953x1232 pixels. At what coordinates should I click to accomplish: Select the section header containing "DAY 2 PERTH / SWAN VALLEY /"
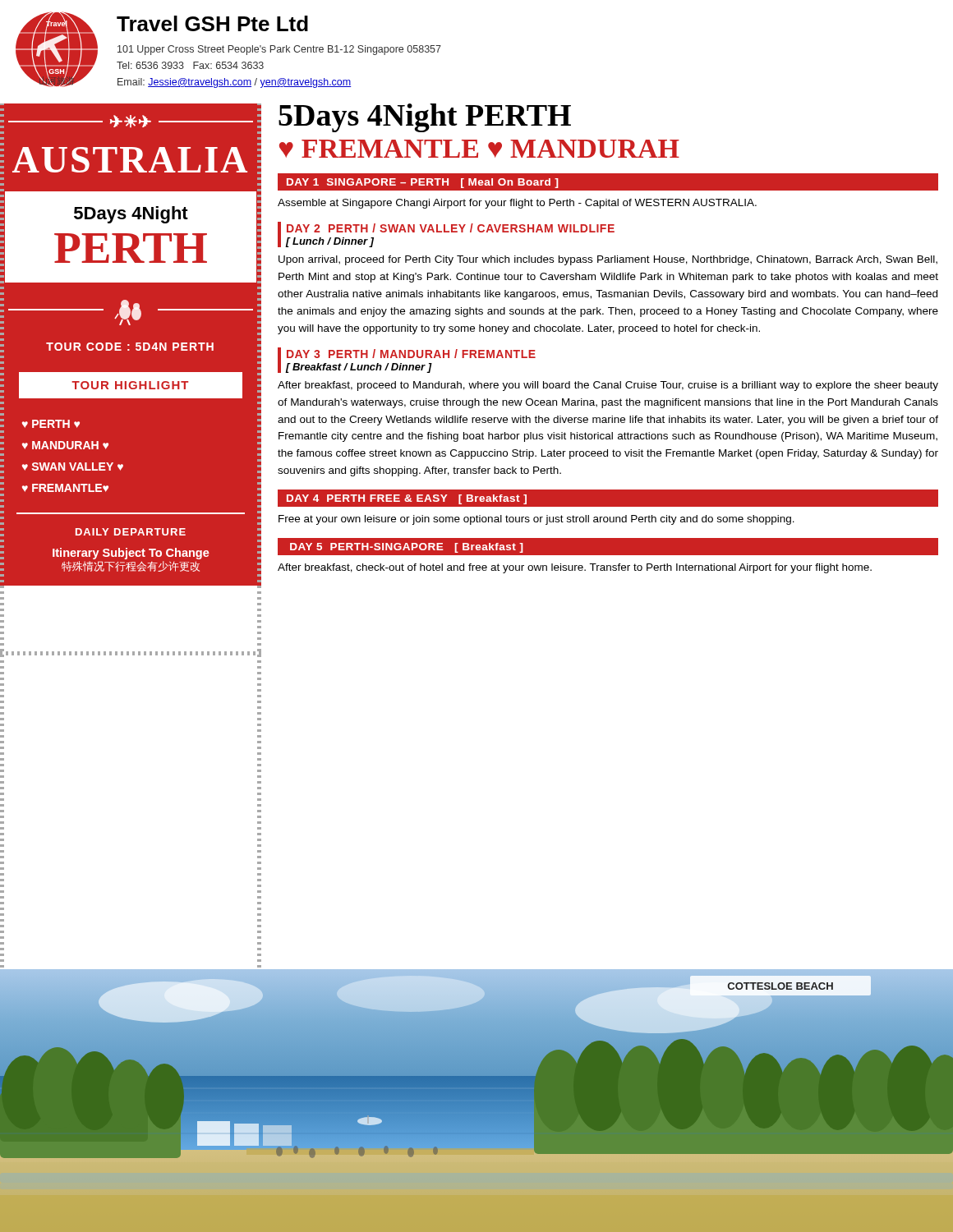[x=451, y=228]
